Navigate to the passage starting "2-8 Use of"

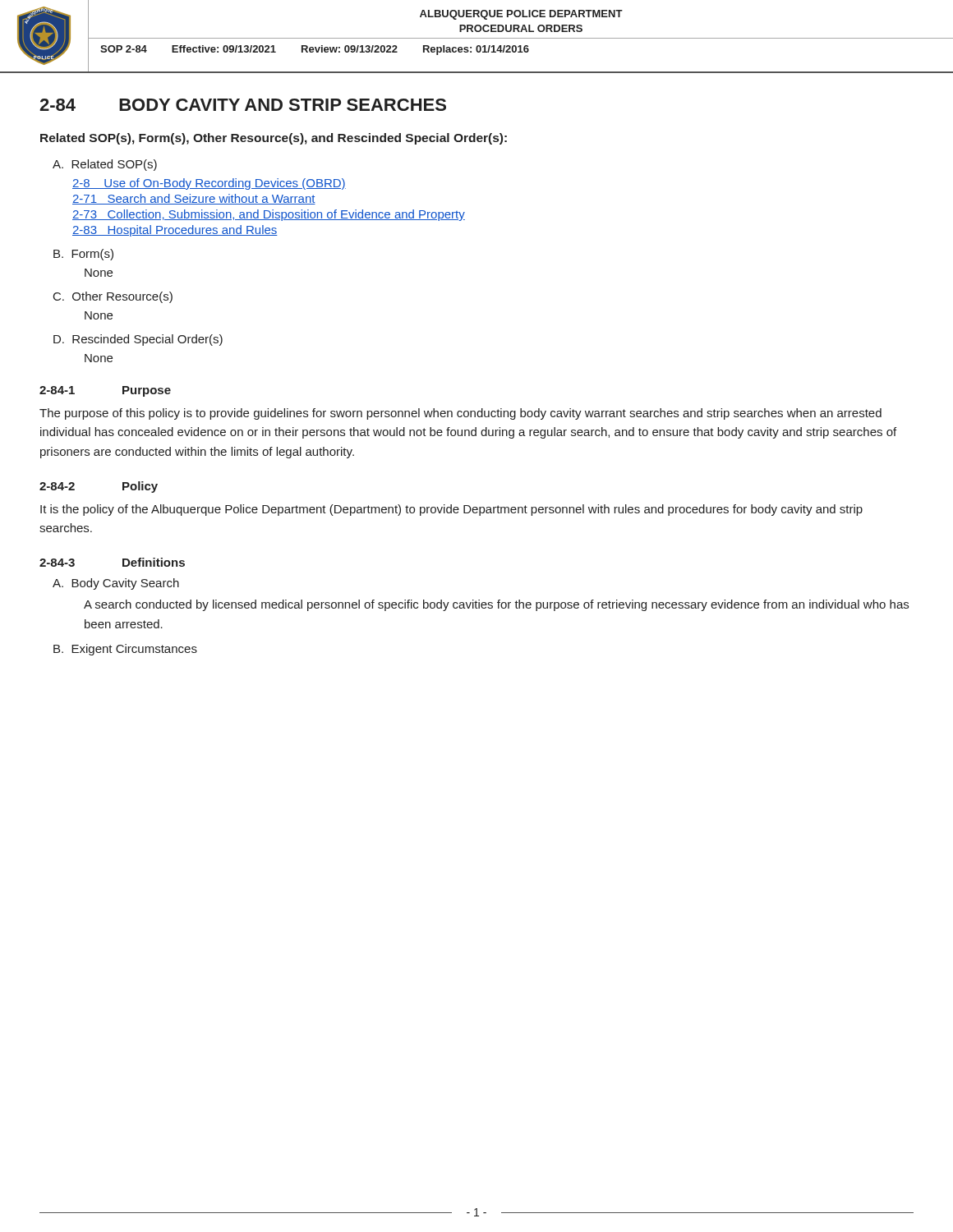pos(209,183)
